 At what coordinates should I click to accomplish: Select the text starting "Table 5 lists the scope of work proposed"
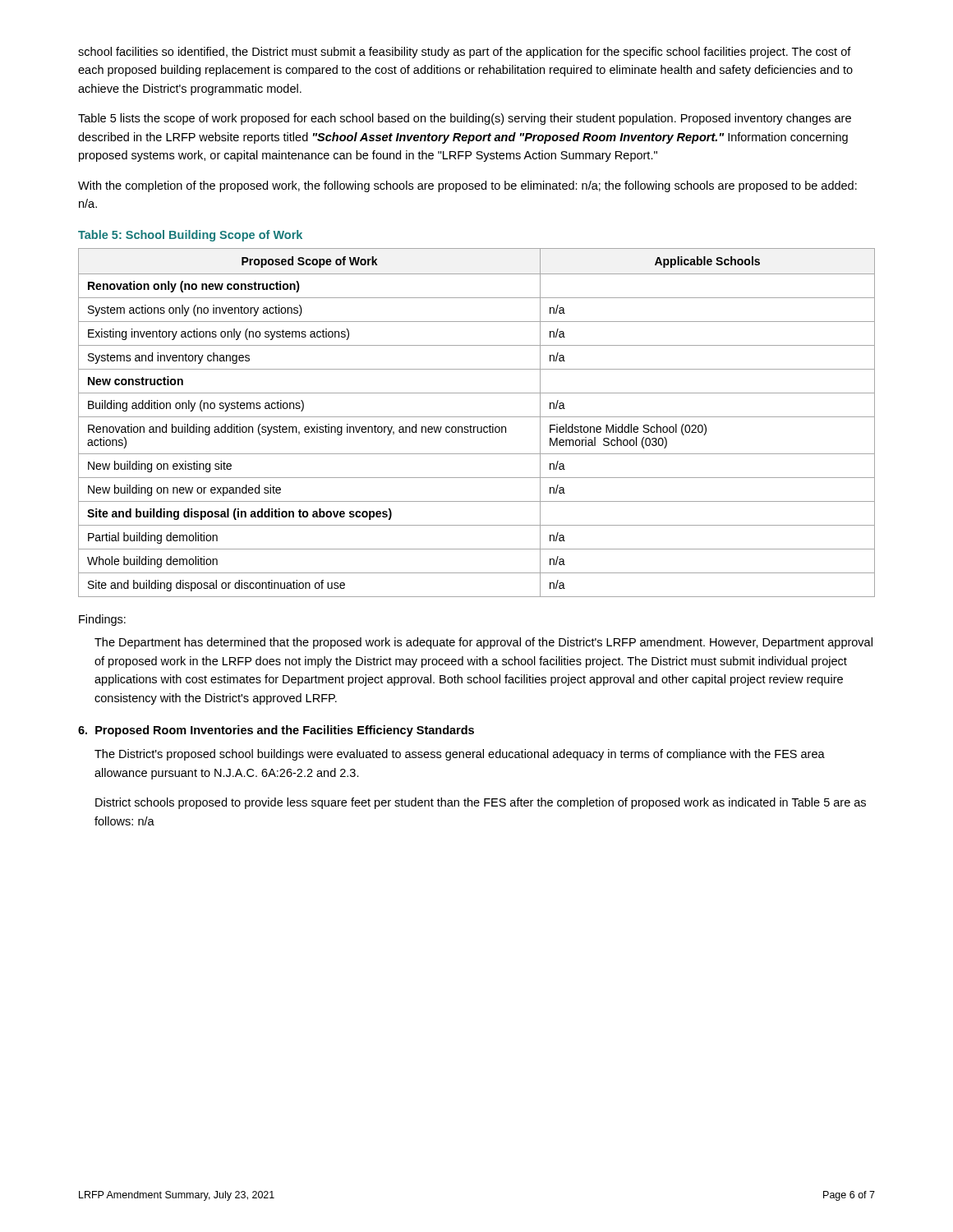(x=465, y=137)
